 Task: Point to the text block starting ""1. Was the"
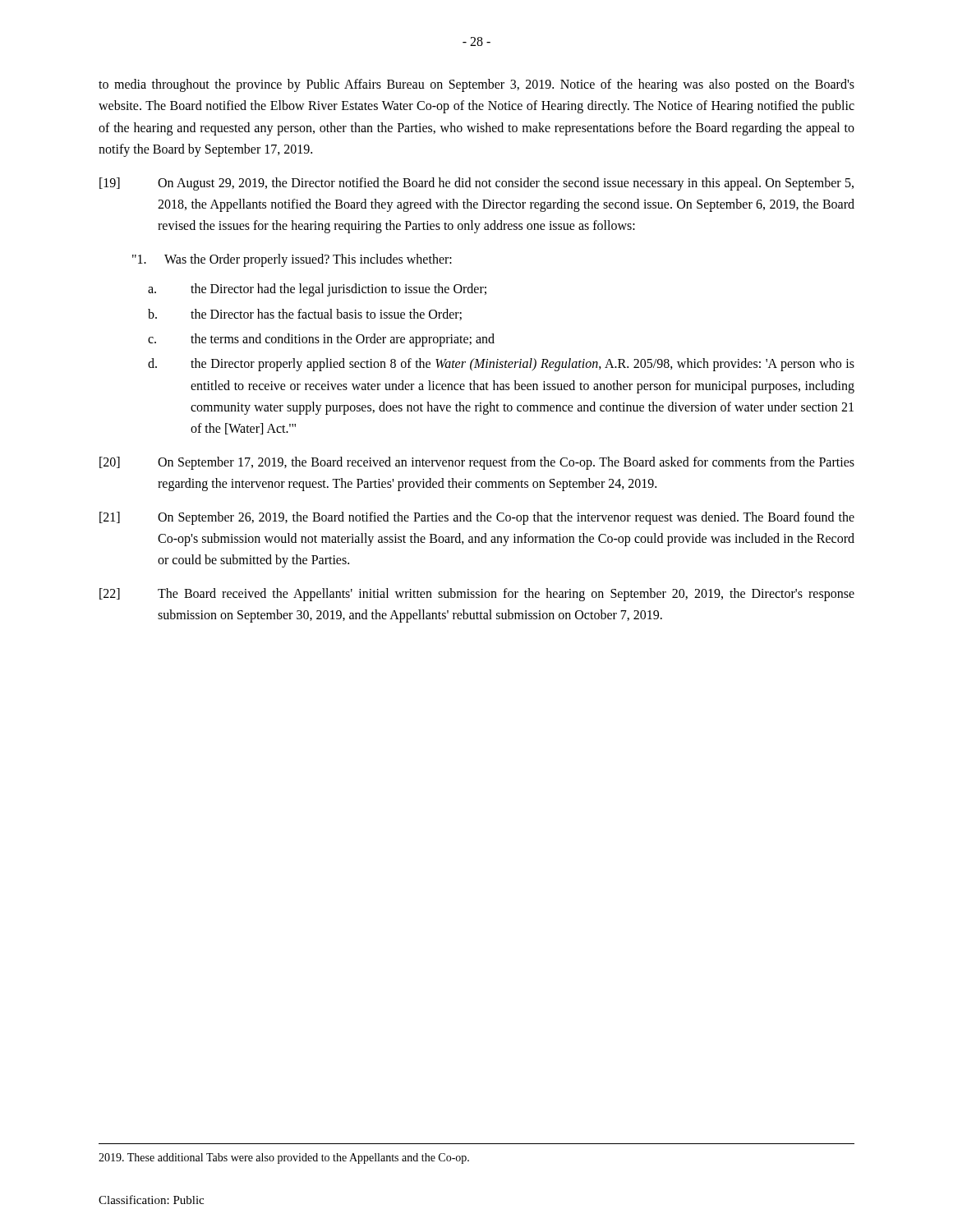click(x=292, y=259)
